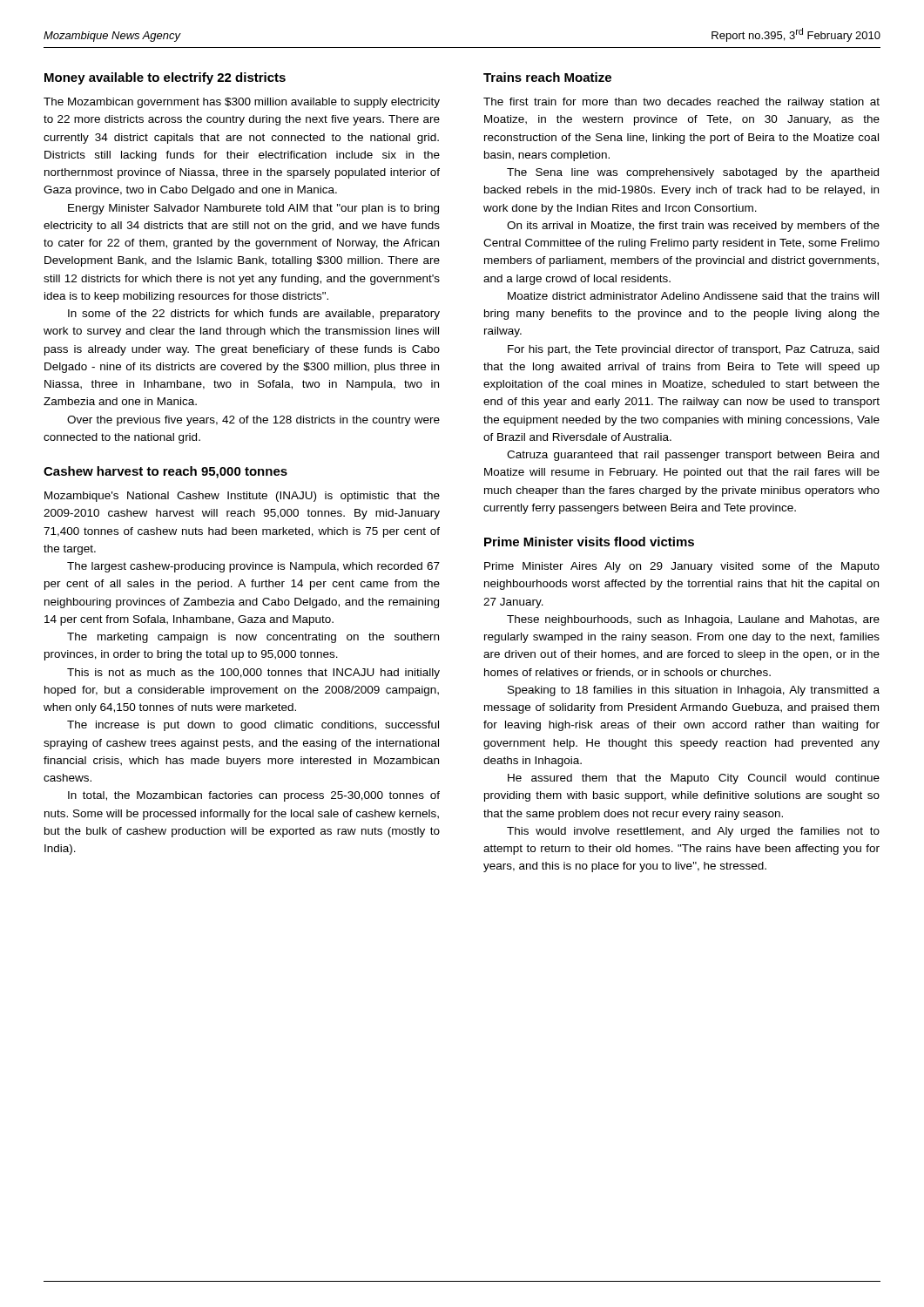Screen dimensions: 1307x924
Task: Where does it say "Money available to electrify 22 districts"?
Action: point(165,77)
